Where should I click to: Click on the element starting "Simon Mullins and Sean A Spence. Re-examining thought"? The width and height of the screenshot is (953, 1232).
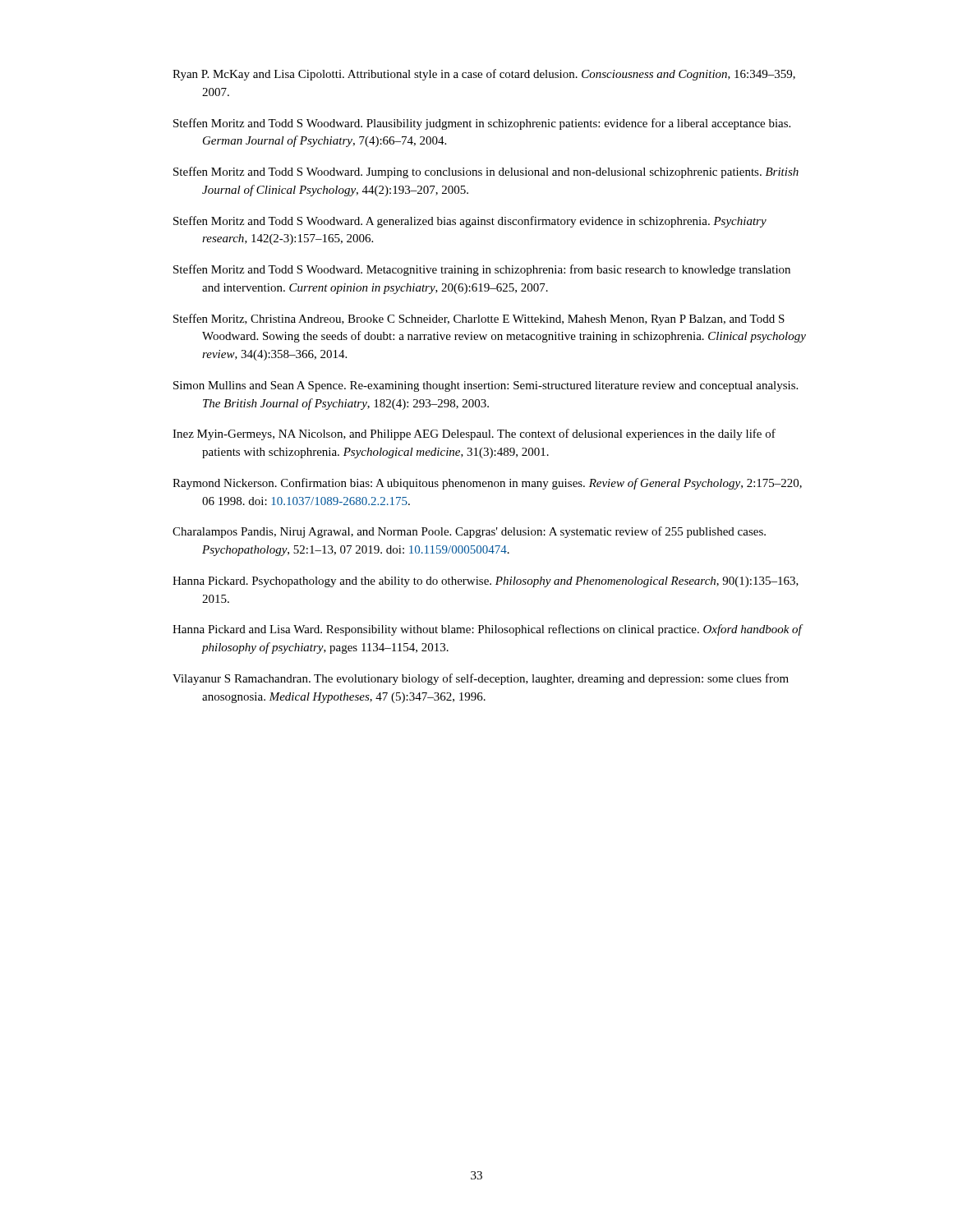pos(486,394)
